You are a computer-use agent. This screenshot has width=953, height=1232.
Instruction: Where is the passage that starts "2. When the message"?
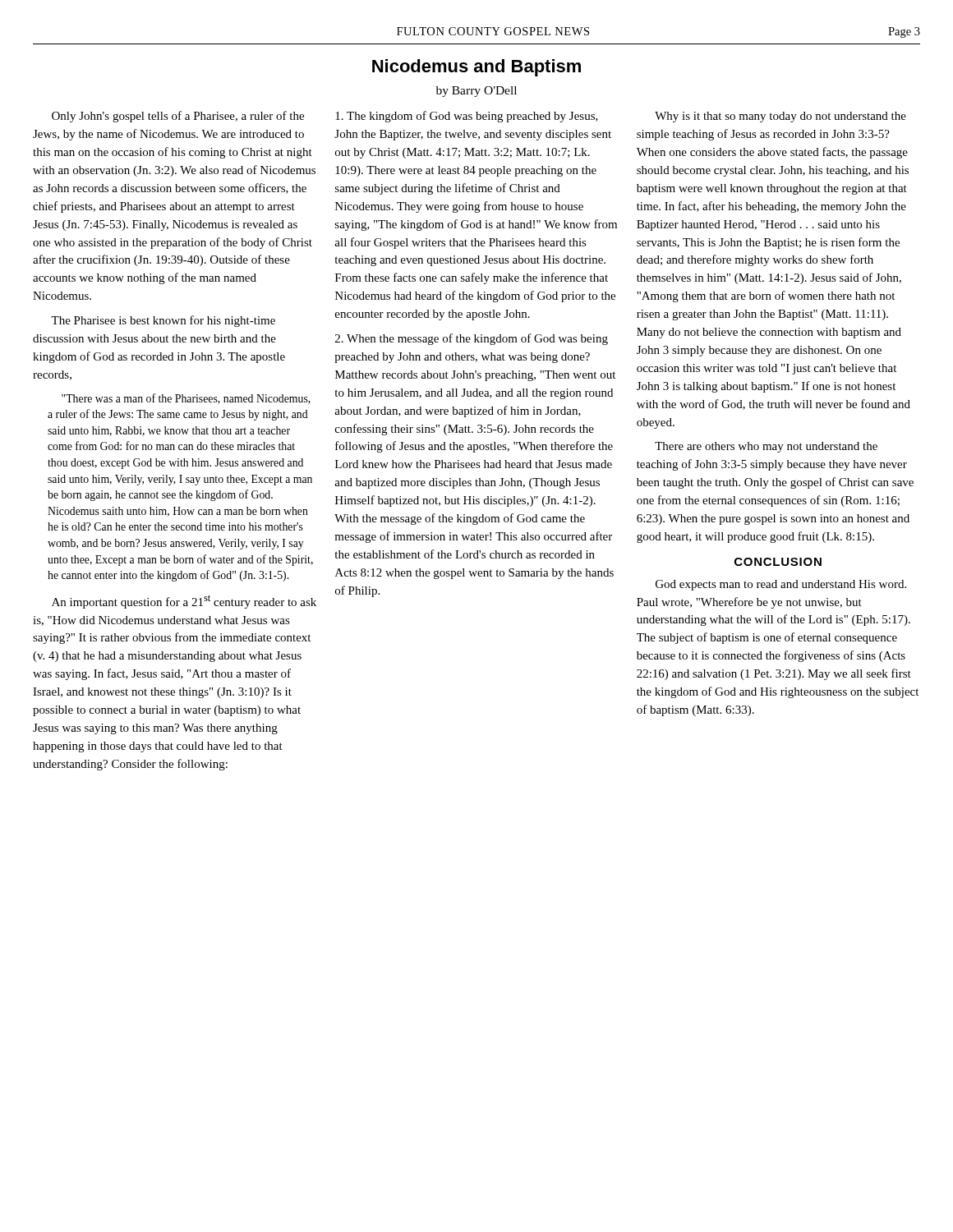click(x=475, y=464)
